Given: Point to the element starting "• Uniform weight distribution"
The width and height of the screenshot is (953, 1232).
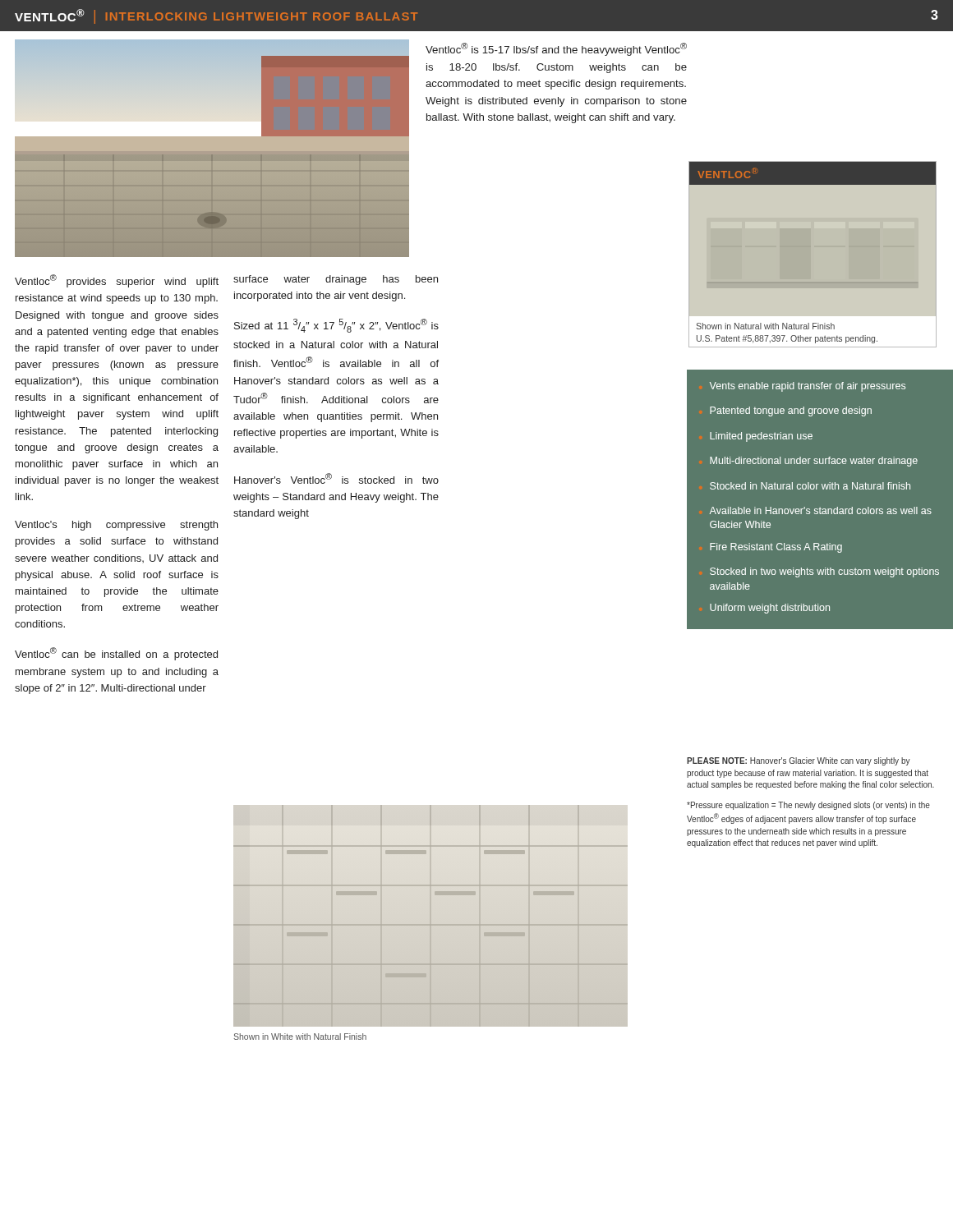Looking at the screenshot, I should coord(764,610).
